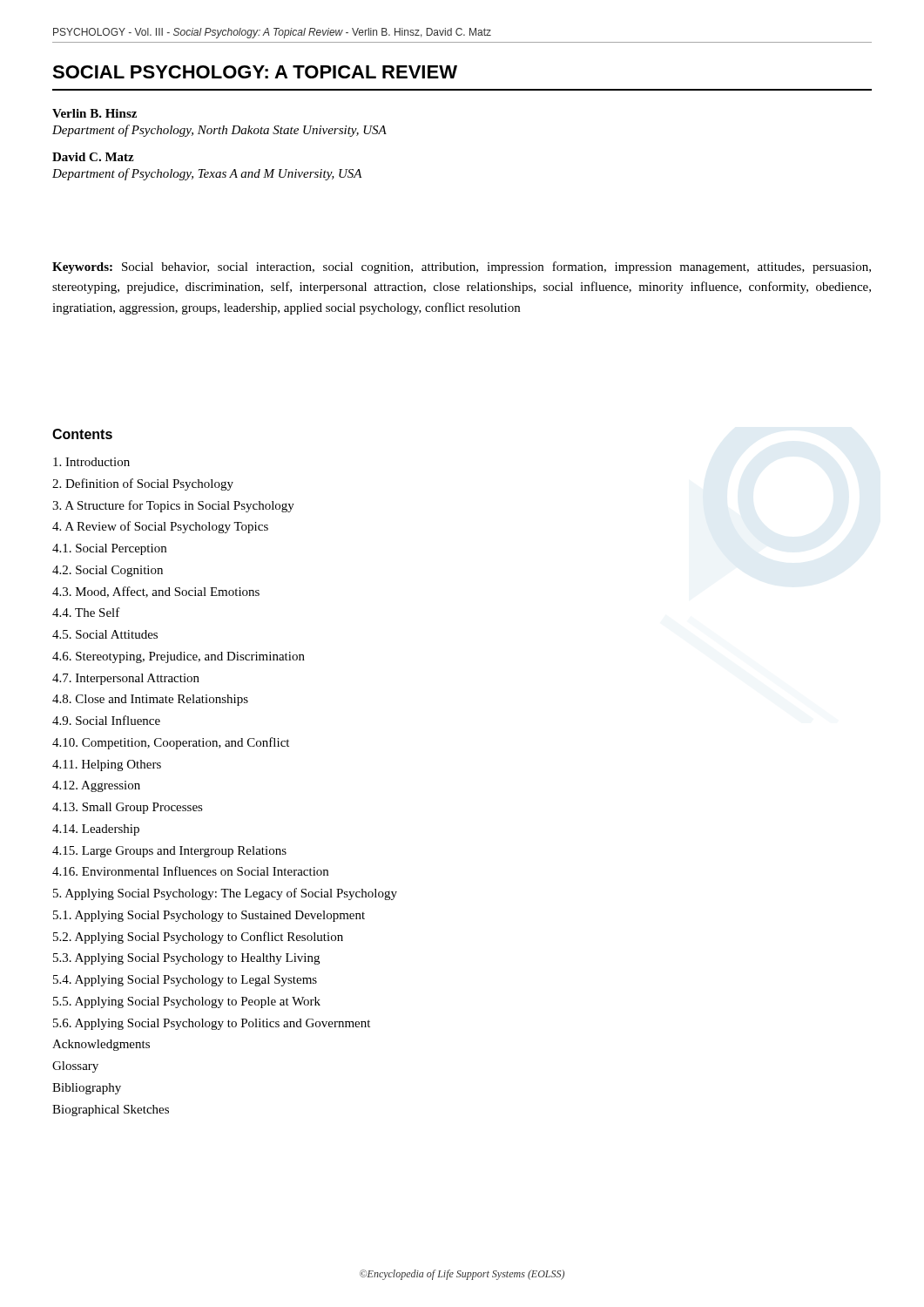Select the list item that reads "5.3. Applying Social"
The width and height of the screenshot is (924, 1307).
click(186, 958)
